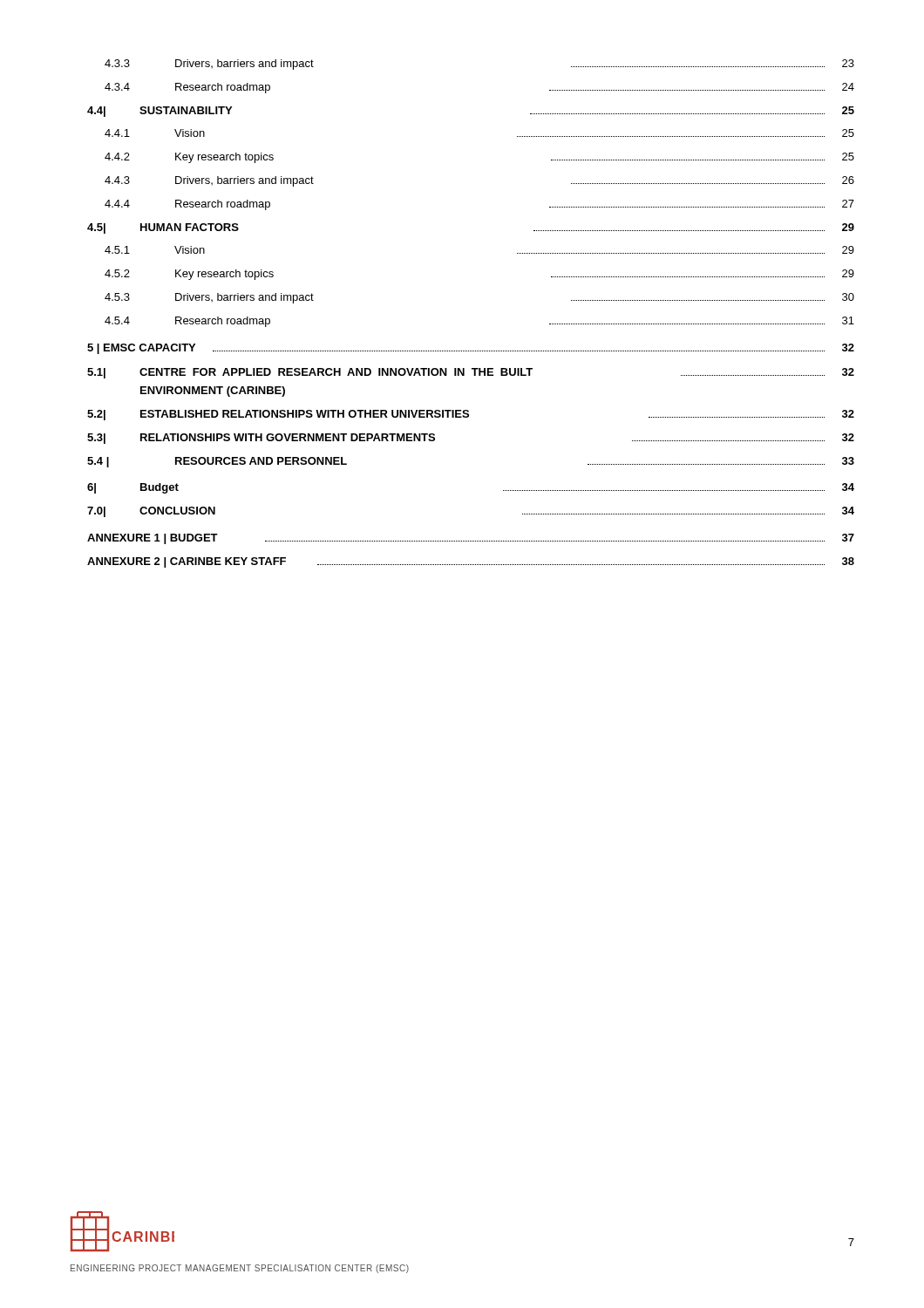
Task: Point to the block beginning "4.4.3 Drivers, barriers and"
Action: (117, 182)
